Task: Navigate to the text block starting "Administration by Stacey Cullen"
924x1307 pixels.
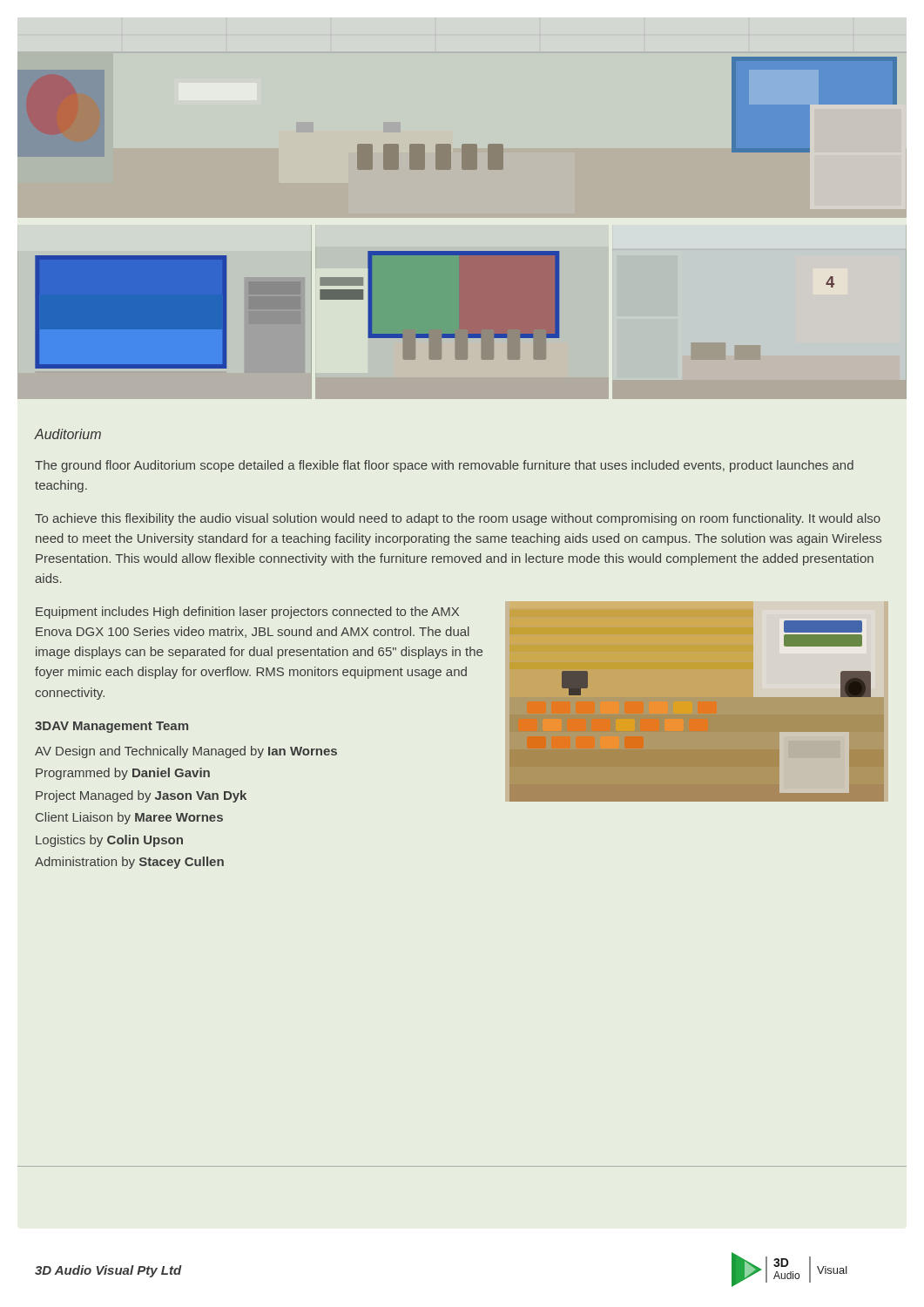Action: [130, 862]
